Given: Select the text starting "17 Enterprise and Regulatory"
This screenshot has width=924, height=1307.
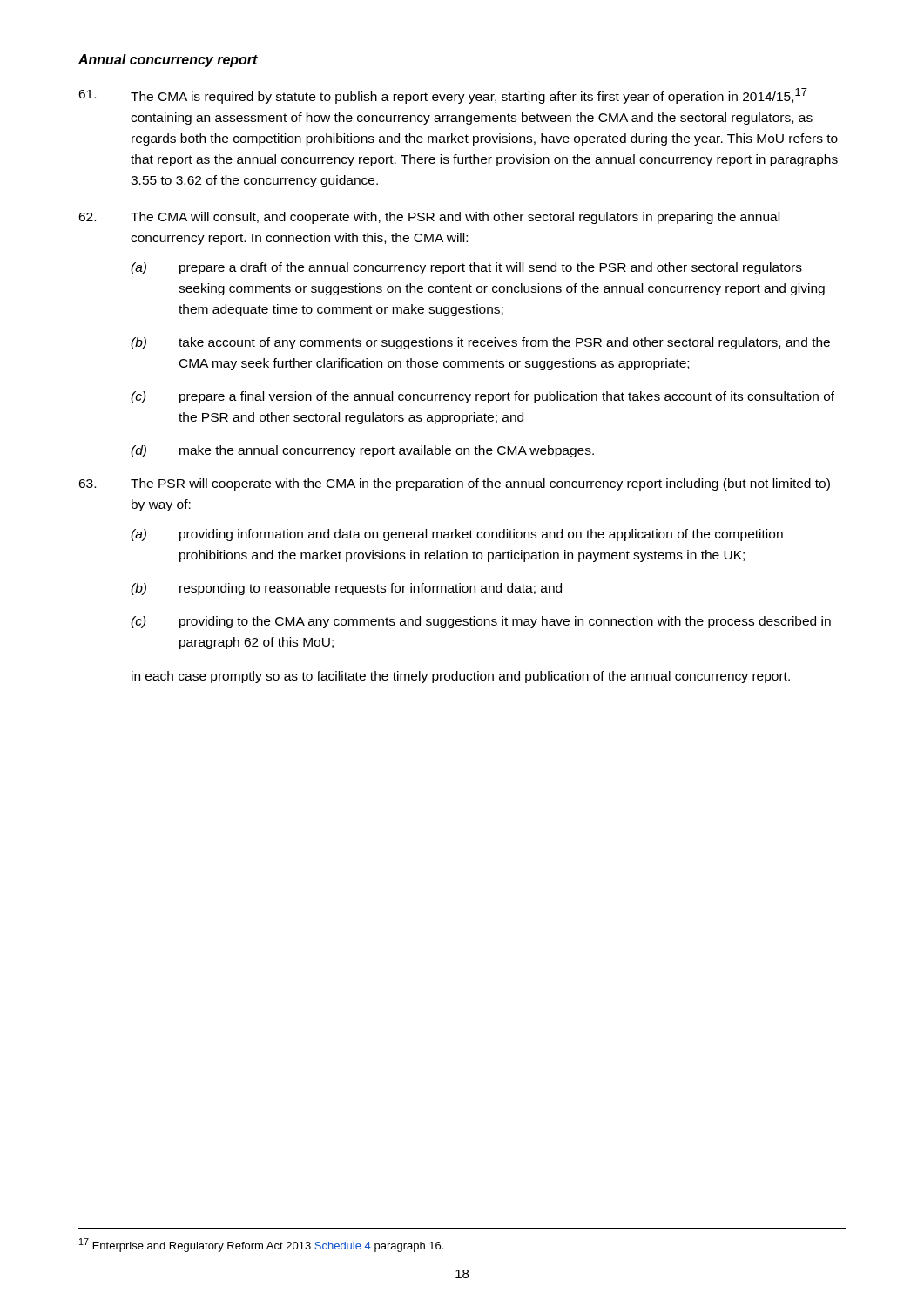Looking at the screenshot, I should click(261, 1244).
